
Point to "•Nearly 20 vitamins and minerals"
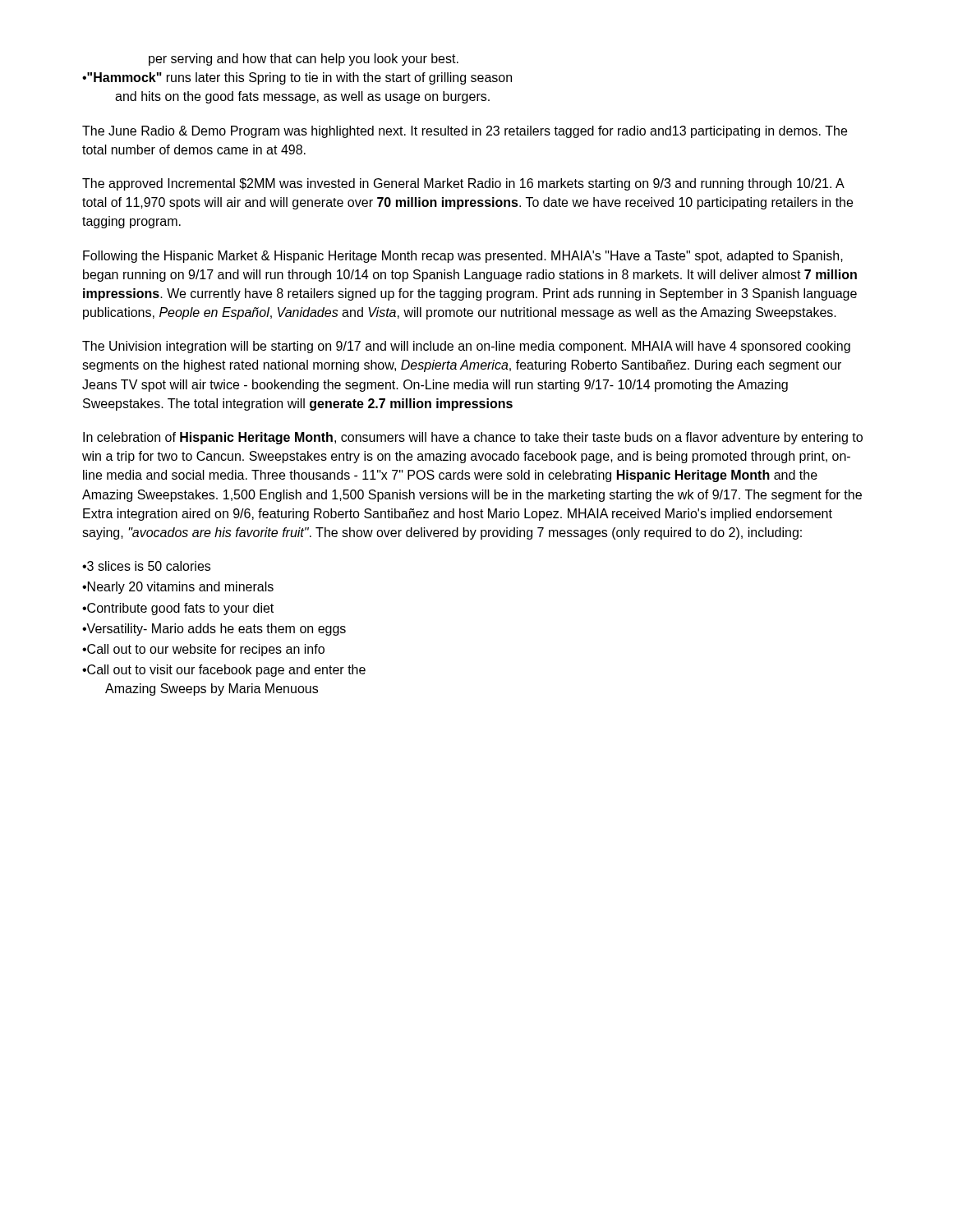[178, 587]
